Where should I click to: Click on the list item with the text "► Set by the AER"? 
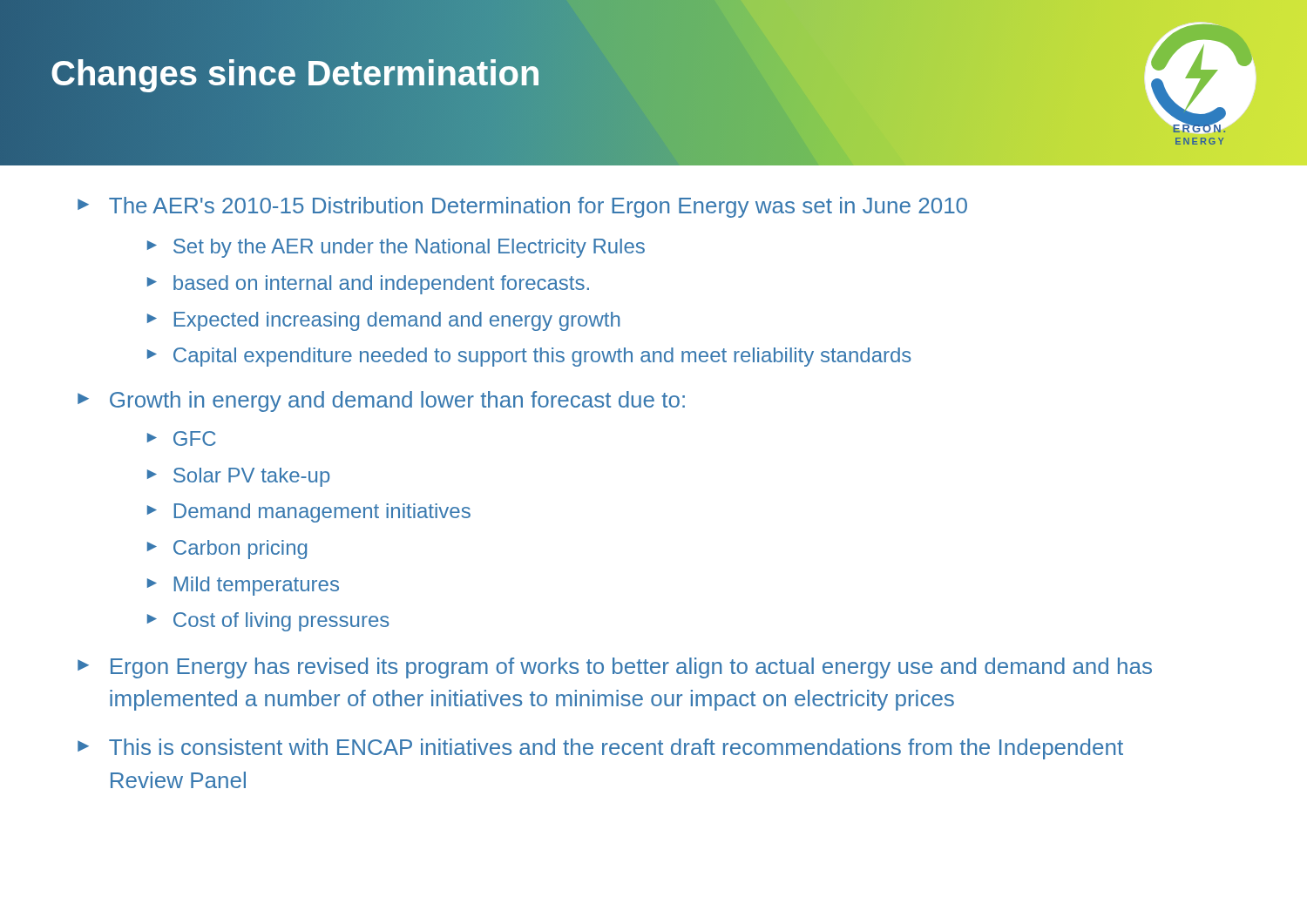pos(395,247)
